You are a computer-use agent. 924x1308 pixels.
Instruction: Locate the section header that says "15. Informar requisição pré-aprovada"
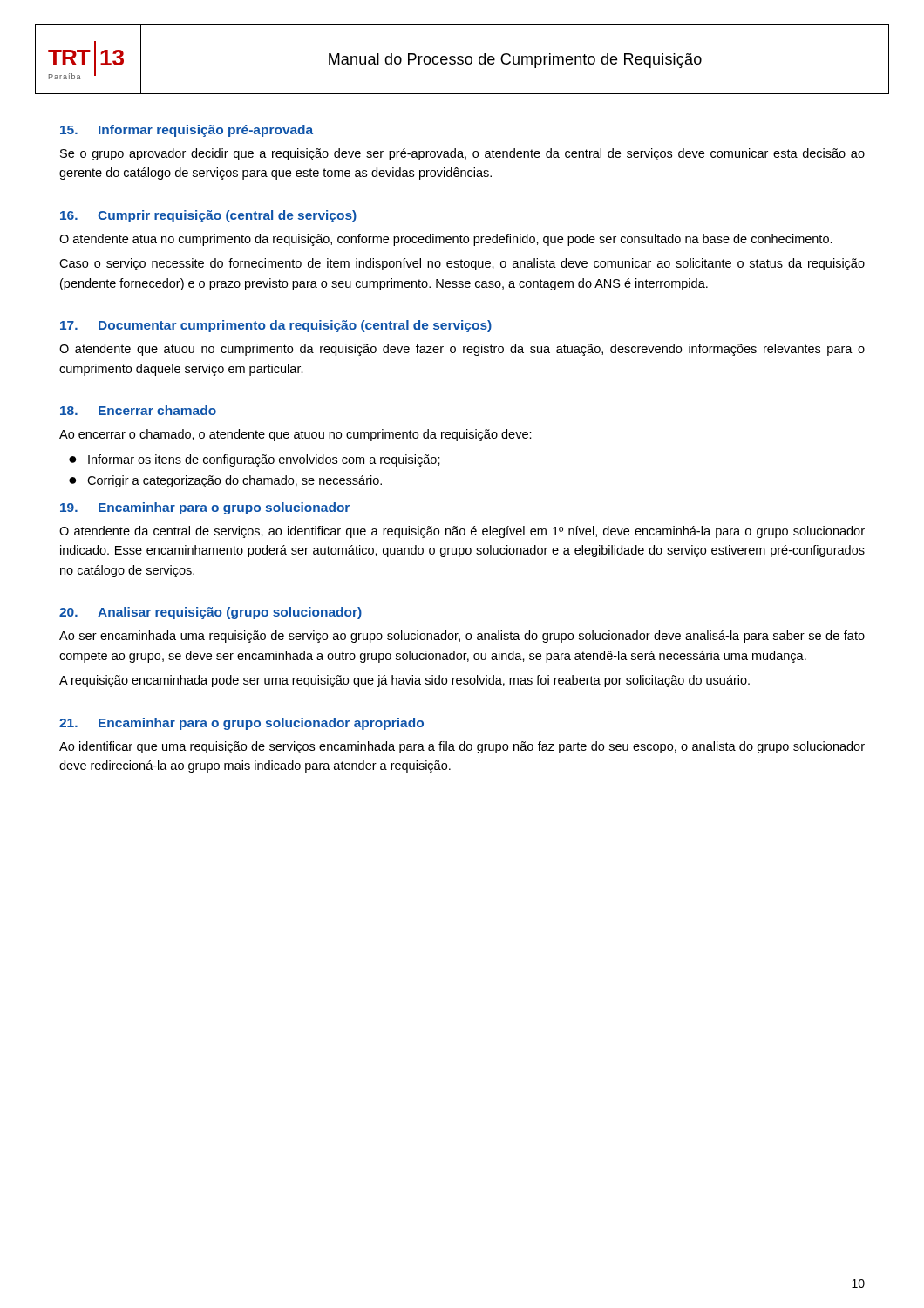(x=186, y=130)
